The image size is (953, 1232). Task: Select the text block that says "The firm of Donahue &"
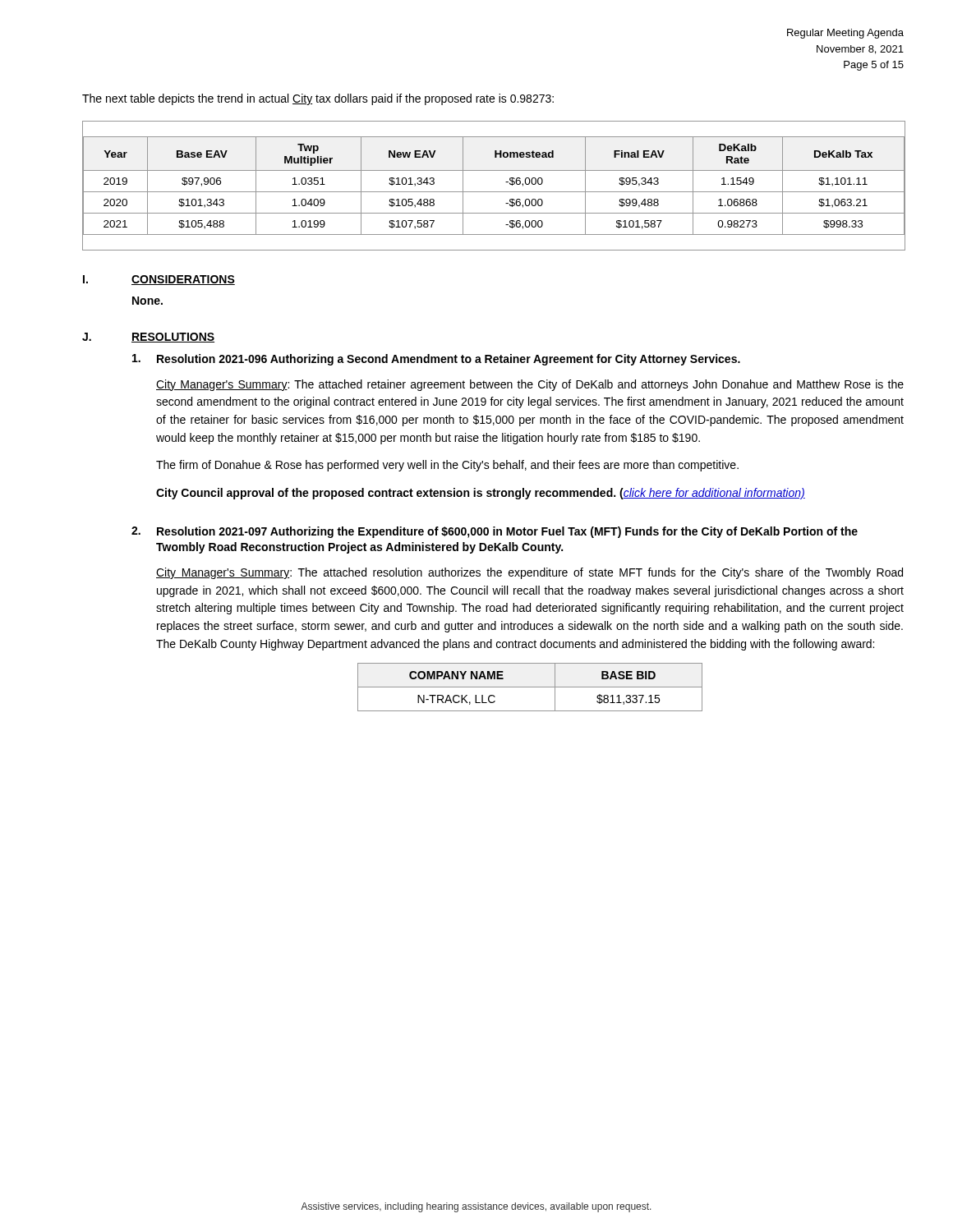(x=448, y=465)
